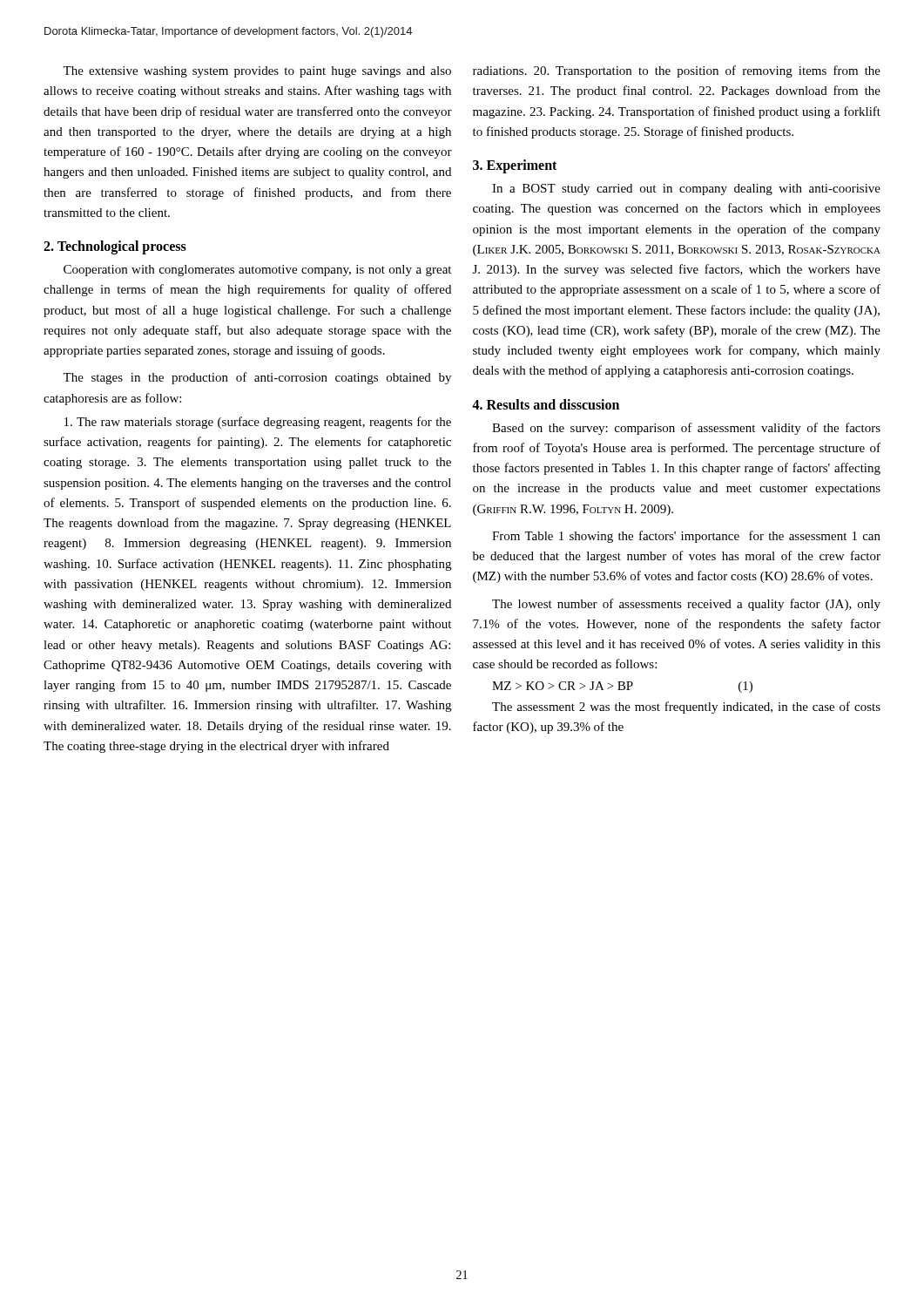Locate the text block with the text "In a BOST study carried out in"
Viewport: 924px width, 1307px height.
(x=676, y=280)
